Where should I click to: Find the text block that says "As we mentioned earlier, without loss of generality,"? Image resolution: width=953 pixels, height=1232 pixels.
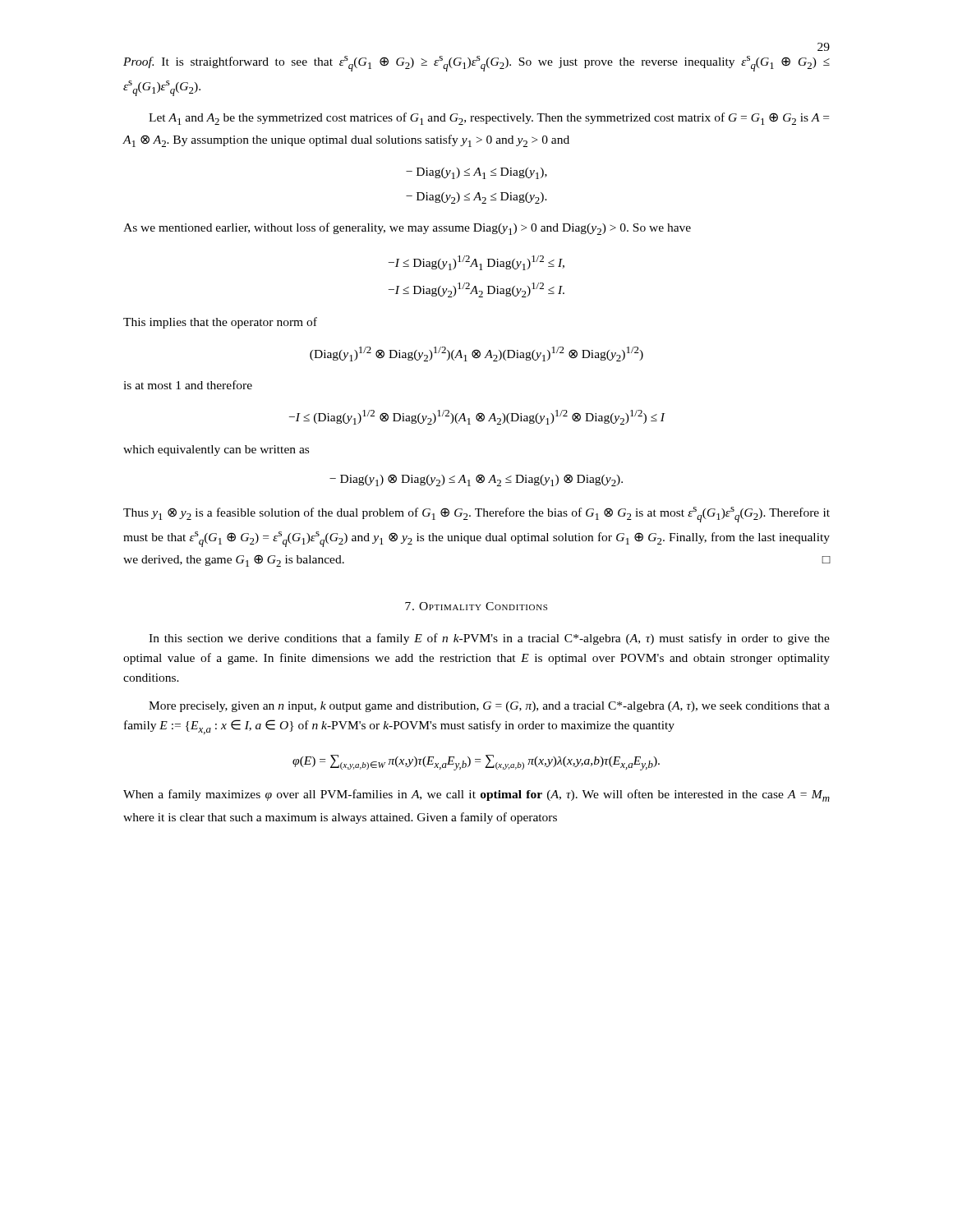point(407,229)
